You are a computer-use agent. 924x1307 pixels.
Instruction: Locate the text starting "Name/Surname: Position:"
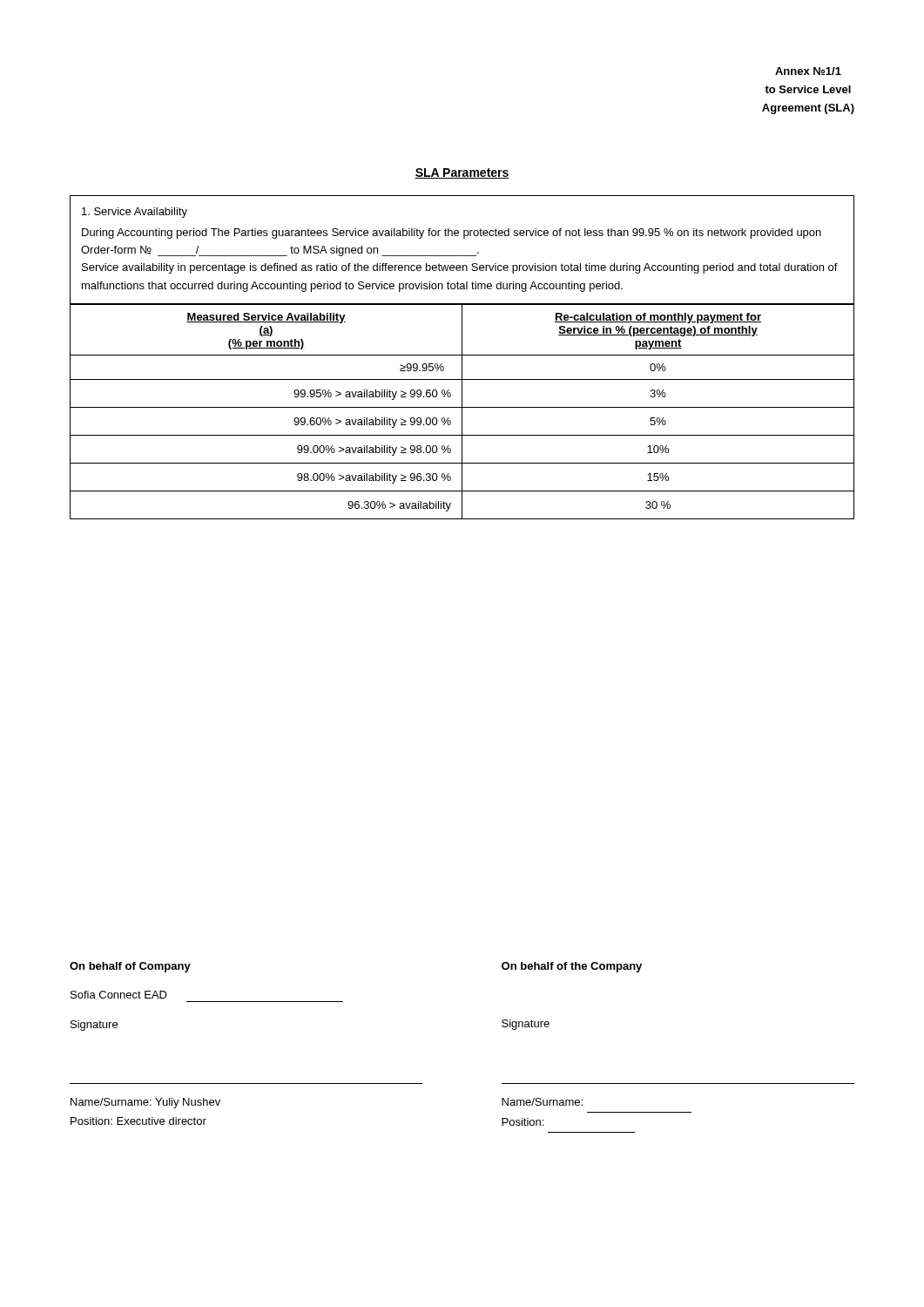click(x=596, y=1113)
